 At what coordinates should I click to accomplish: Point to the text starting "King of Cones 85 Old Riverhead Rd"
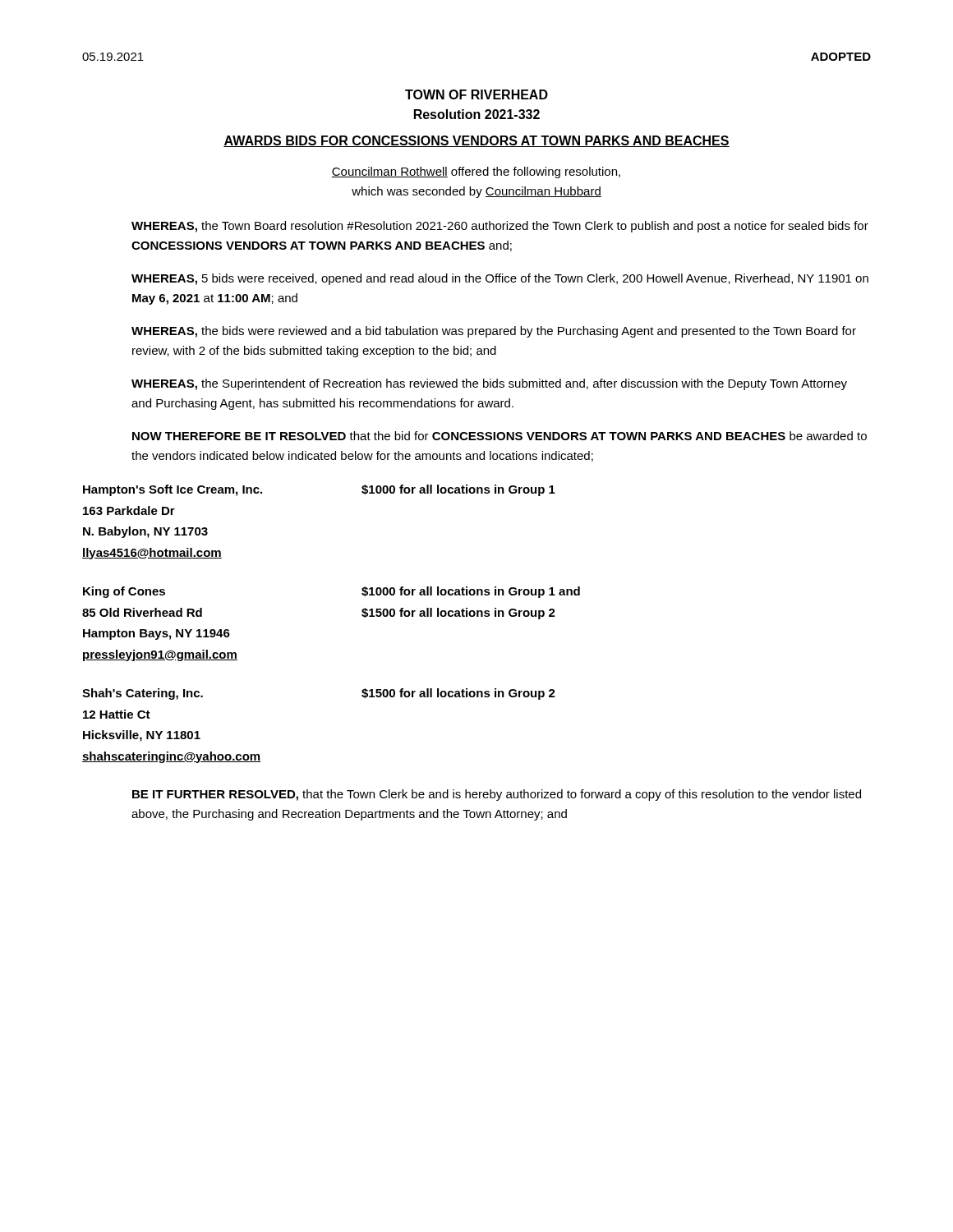click(x=476, y=623)
